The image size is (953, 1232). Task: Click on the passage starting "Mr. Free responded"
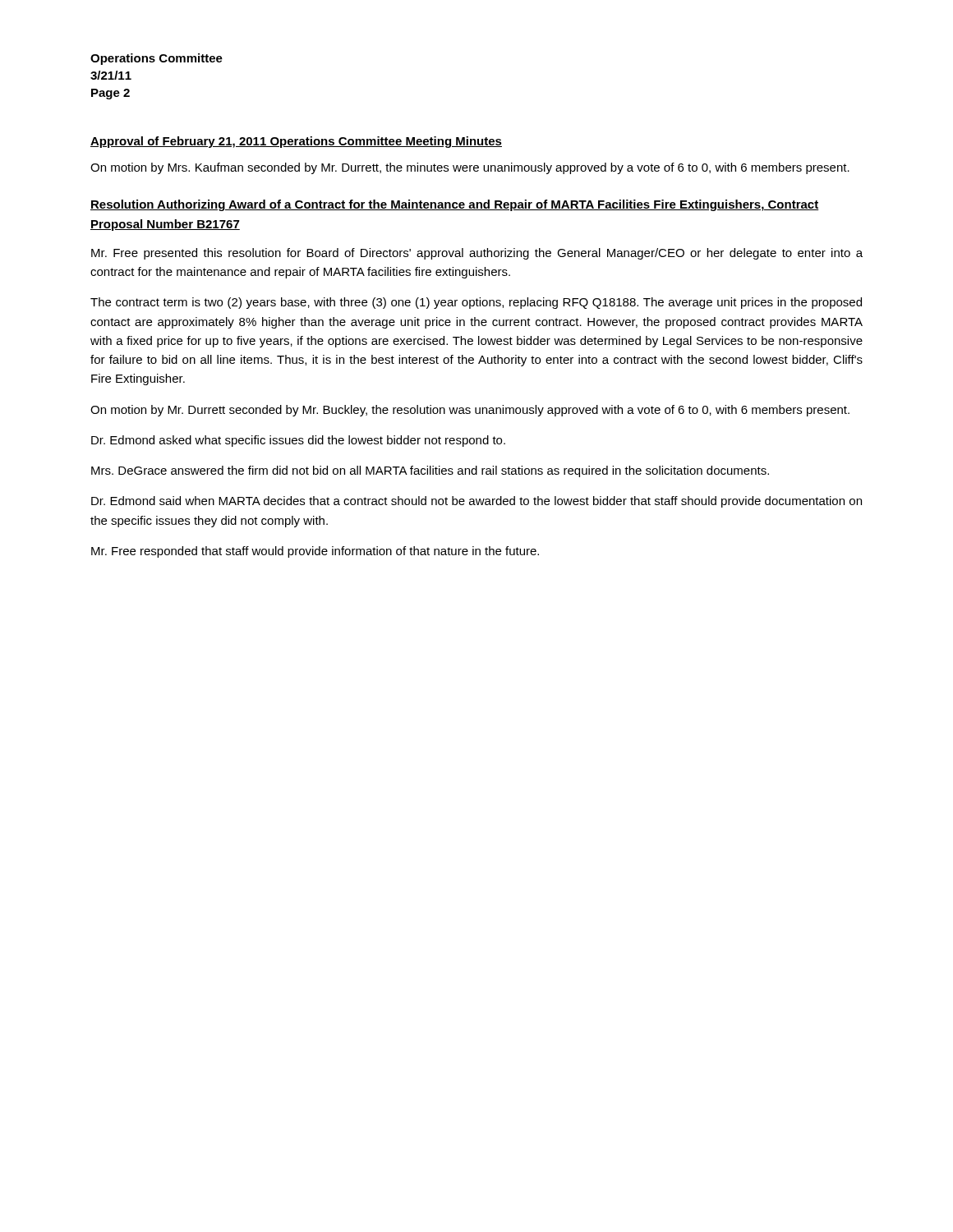tap(315, 551)
